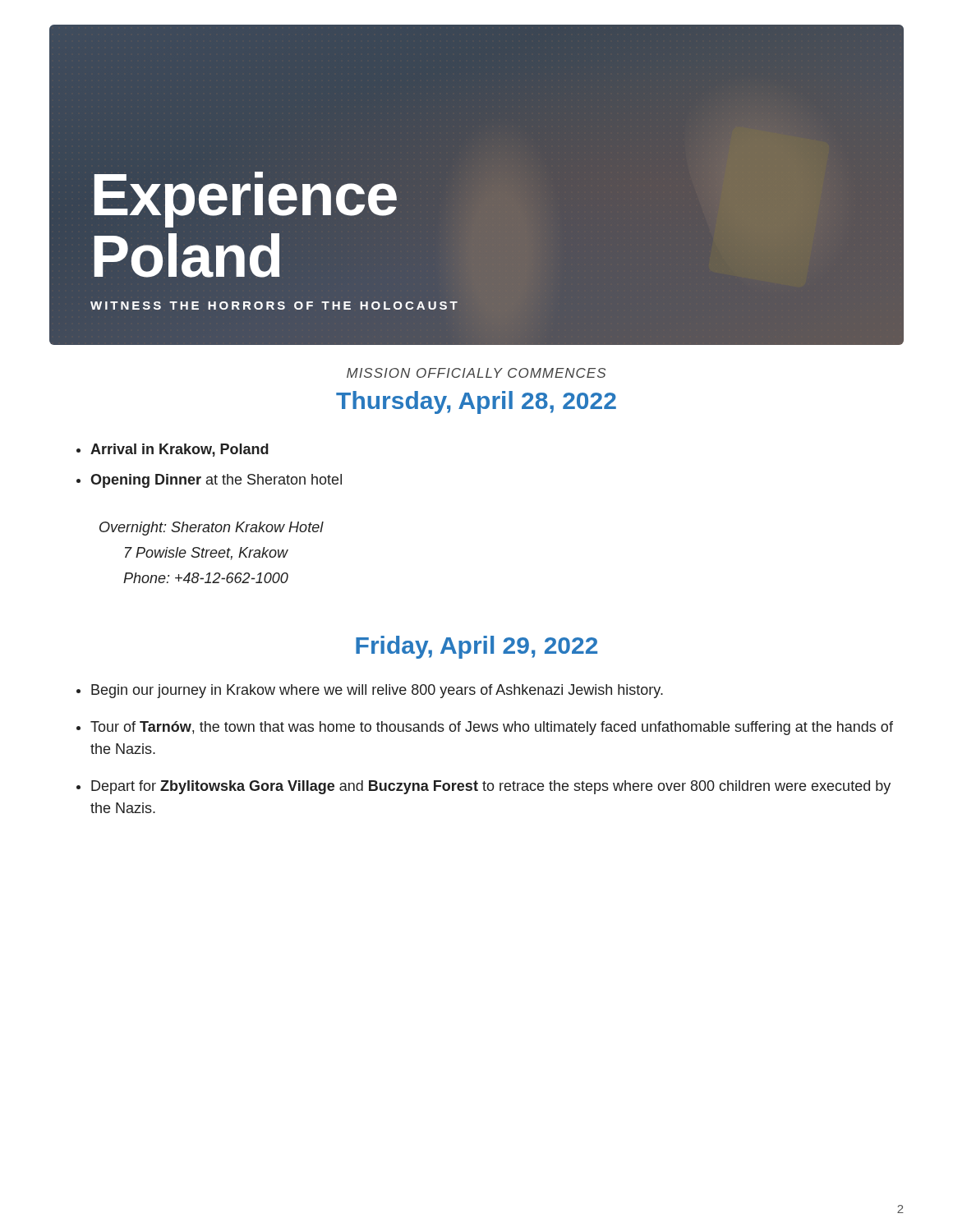The height and width of the screenshot is (1232, 953).
Task: Select the section header that says "Thursday, April 28, 2022"
Action: click(476, 400)
